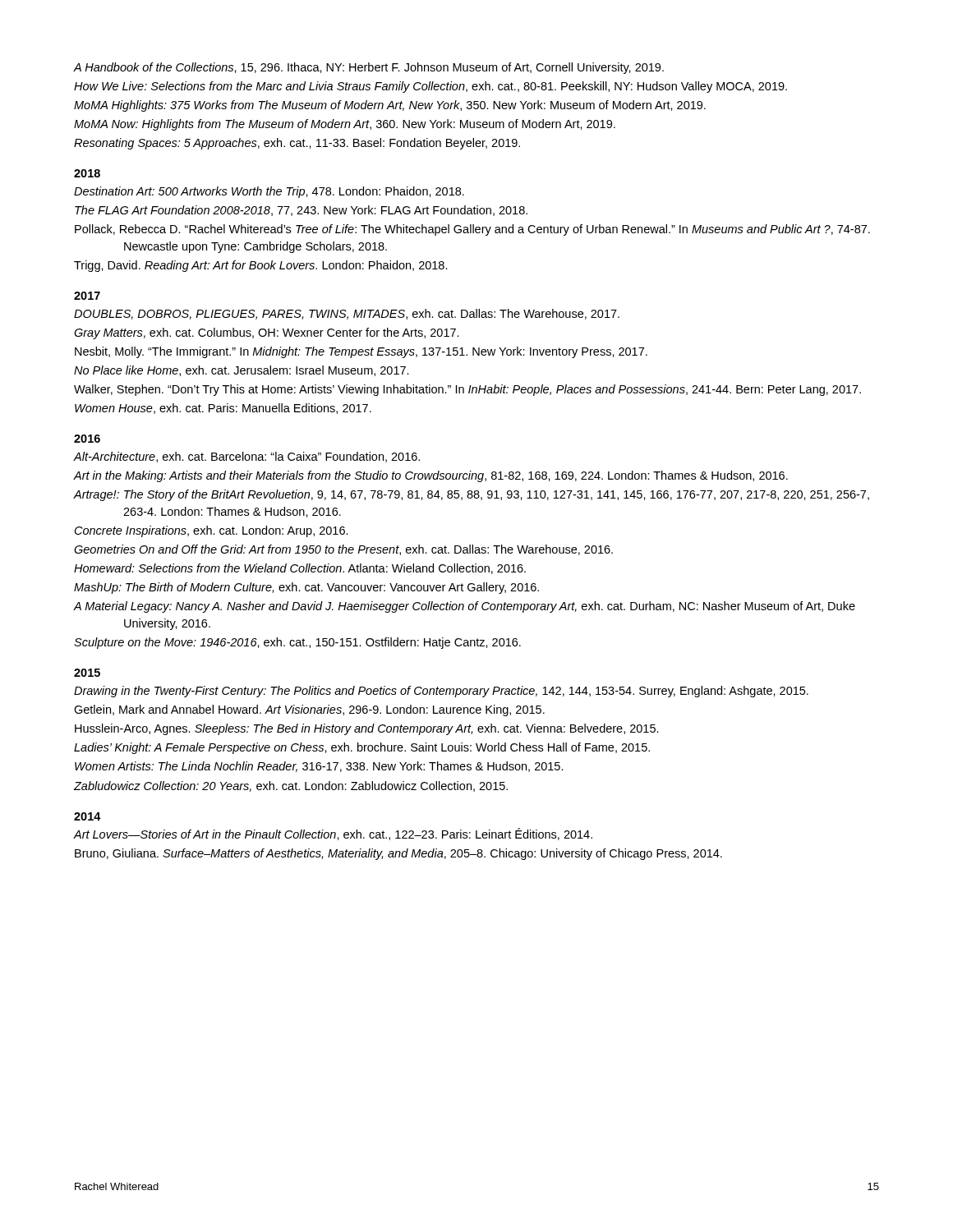Click on the text starting "Nesbit, Molly. “The Immigrant.”"
This screenshot has height=1232, width=953.
(x=361, y=352)
